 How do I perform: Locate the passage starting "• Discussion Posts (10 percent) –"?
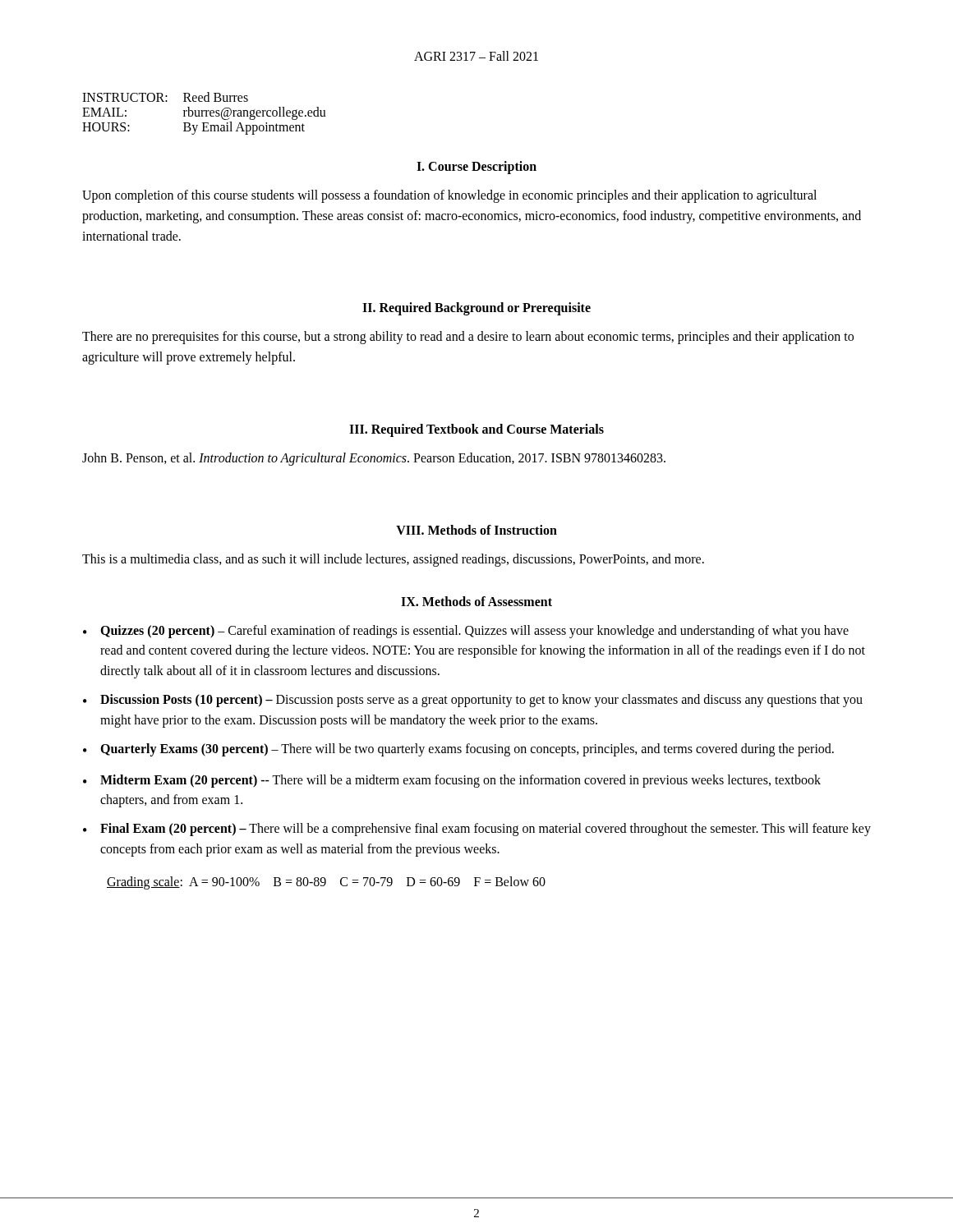(x=476, y=710)
